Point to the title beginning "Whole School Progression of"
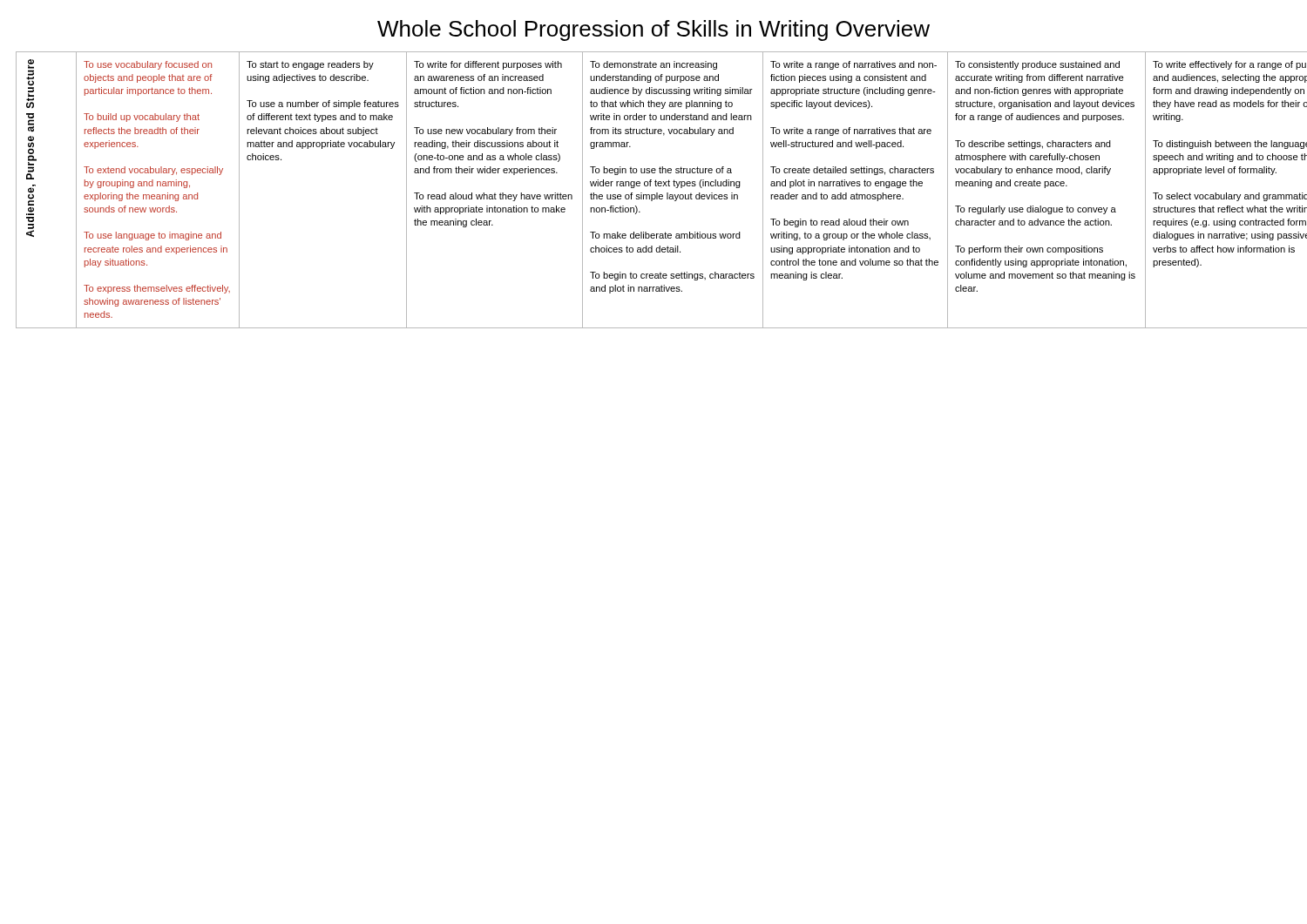The image size is (1307, 924). click(x=654, y=29)
